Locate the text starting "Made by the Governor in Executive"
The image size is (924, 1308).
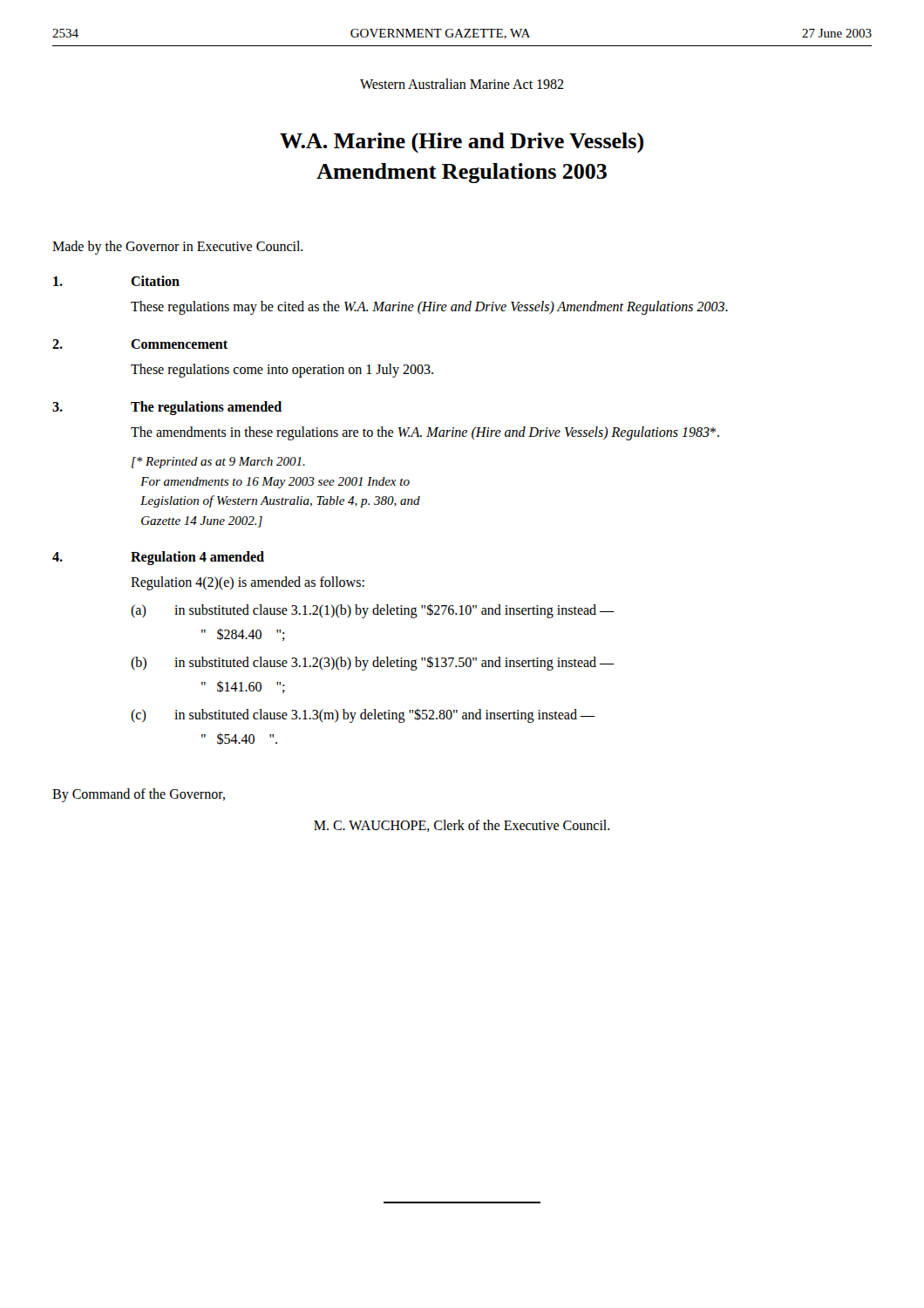point(178,246)
